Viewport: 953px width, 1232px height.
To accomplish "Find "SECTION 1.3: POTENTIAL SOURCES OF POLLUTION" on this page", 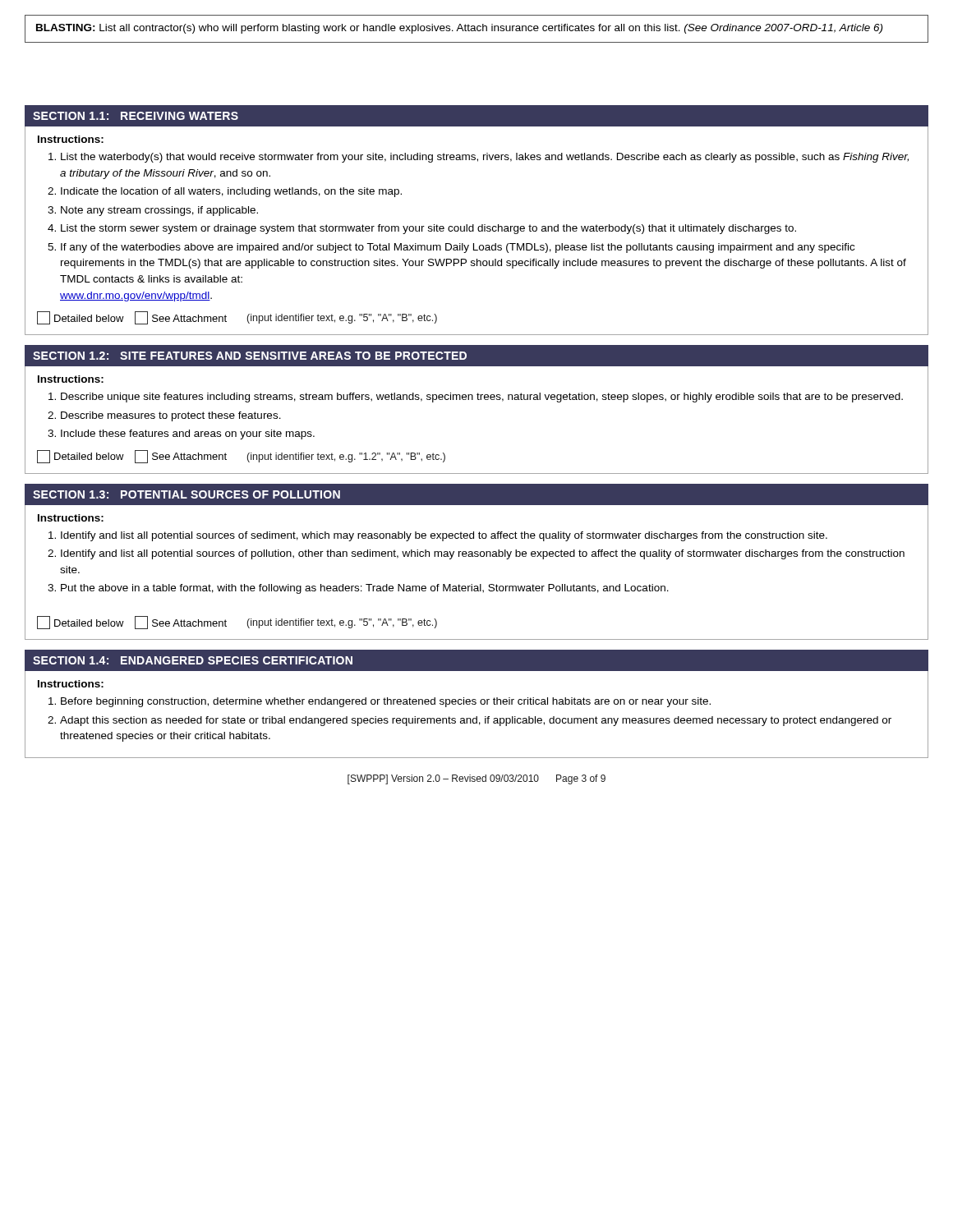I will pyautogui.click(x=187, y=494).
